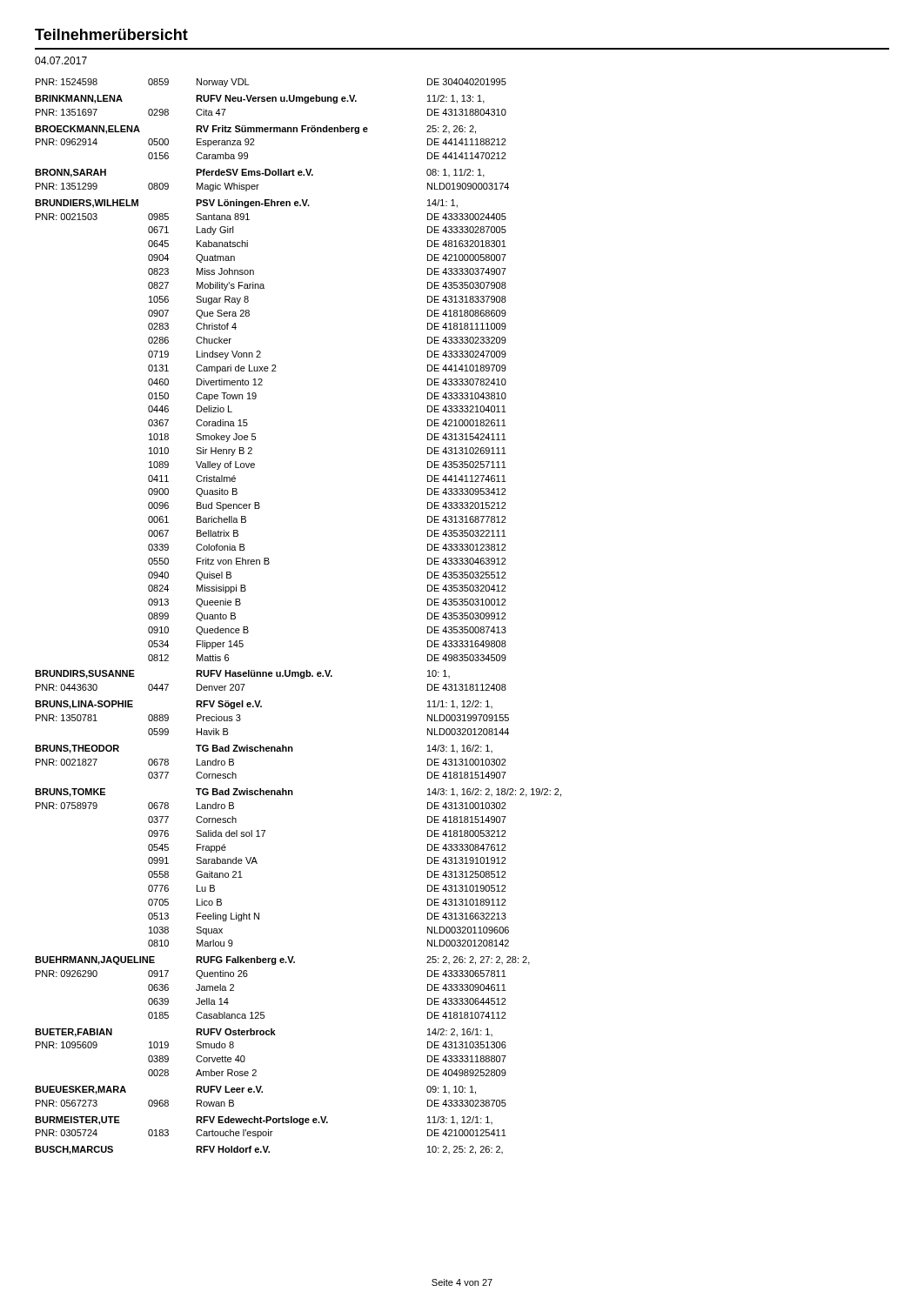Navigate to the region starting "BUSCH,MARCUS RFV Holdorf e.V. 10: 2, 25:"

(462, 1150)
